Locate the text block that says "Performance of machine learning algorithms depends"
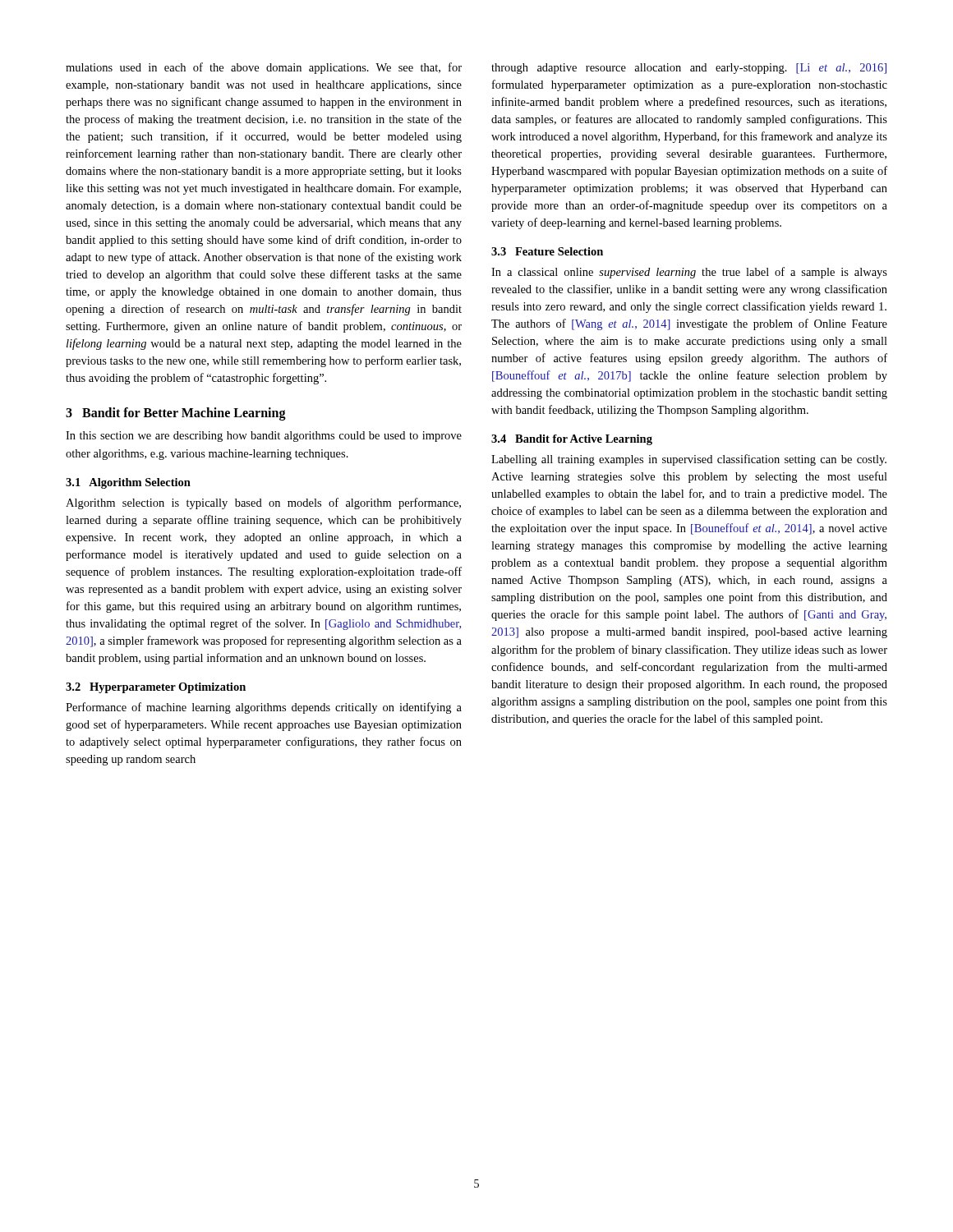This screenshot has width=953, height=1232. 264,733
